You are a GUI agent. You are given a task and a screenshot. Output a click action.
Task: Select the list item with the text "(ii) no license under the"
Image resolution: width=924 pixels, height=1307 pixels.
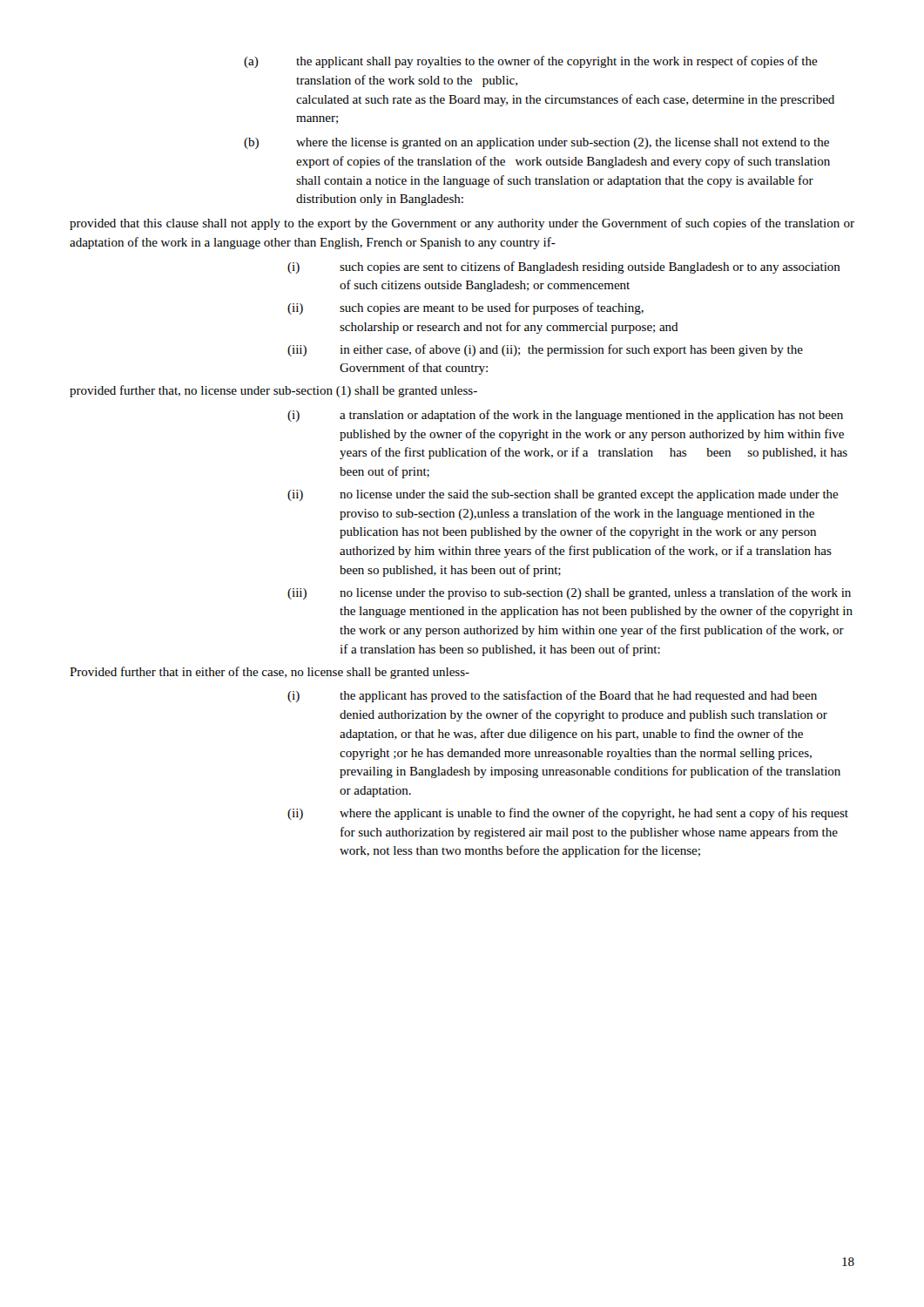pyautogui.click(x=571, y=533)
